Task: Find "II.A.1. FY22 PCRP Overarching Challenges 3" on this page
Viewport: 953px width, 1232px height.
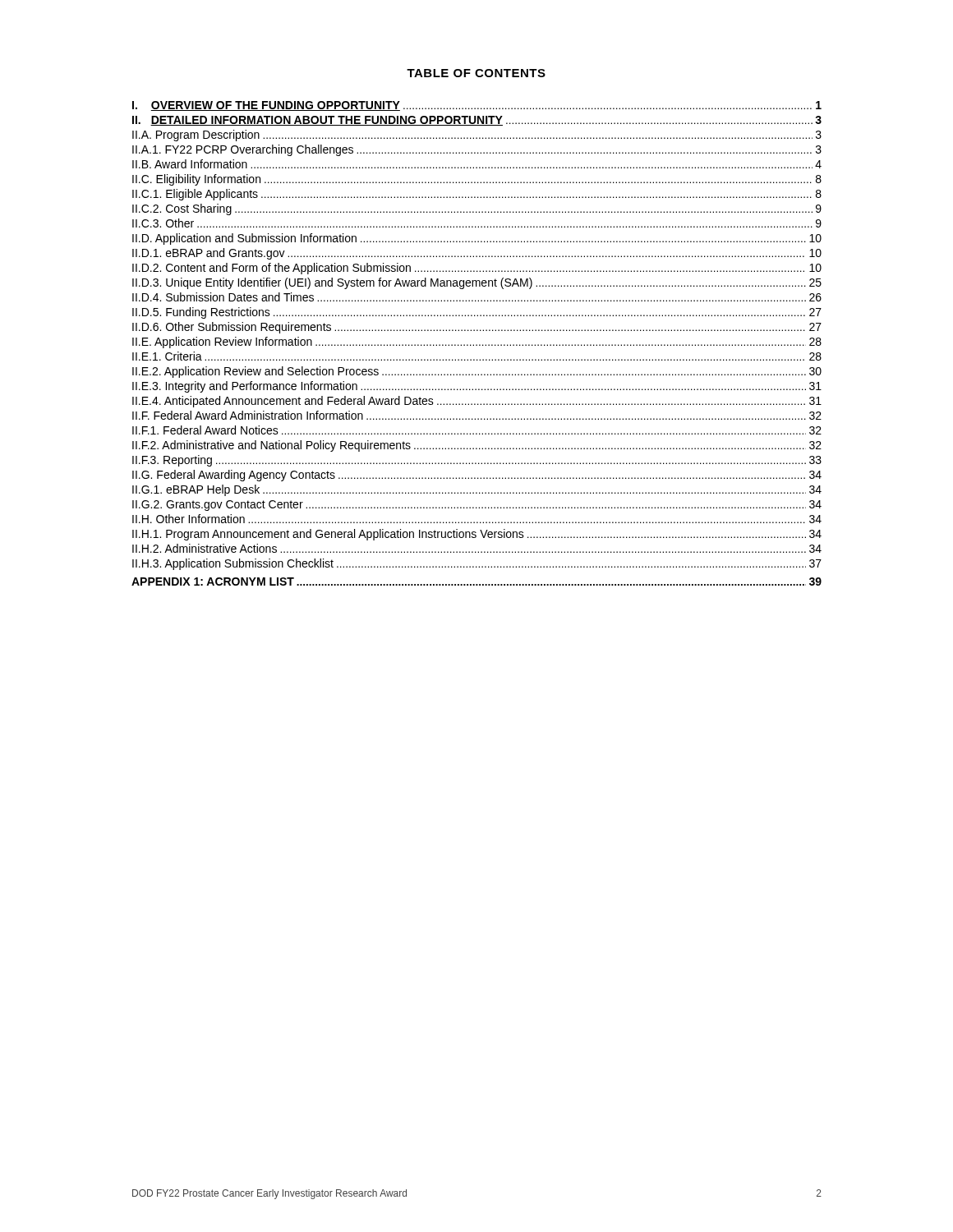Action: point(476,150)
